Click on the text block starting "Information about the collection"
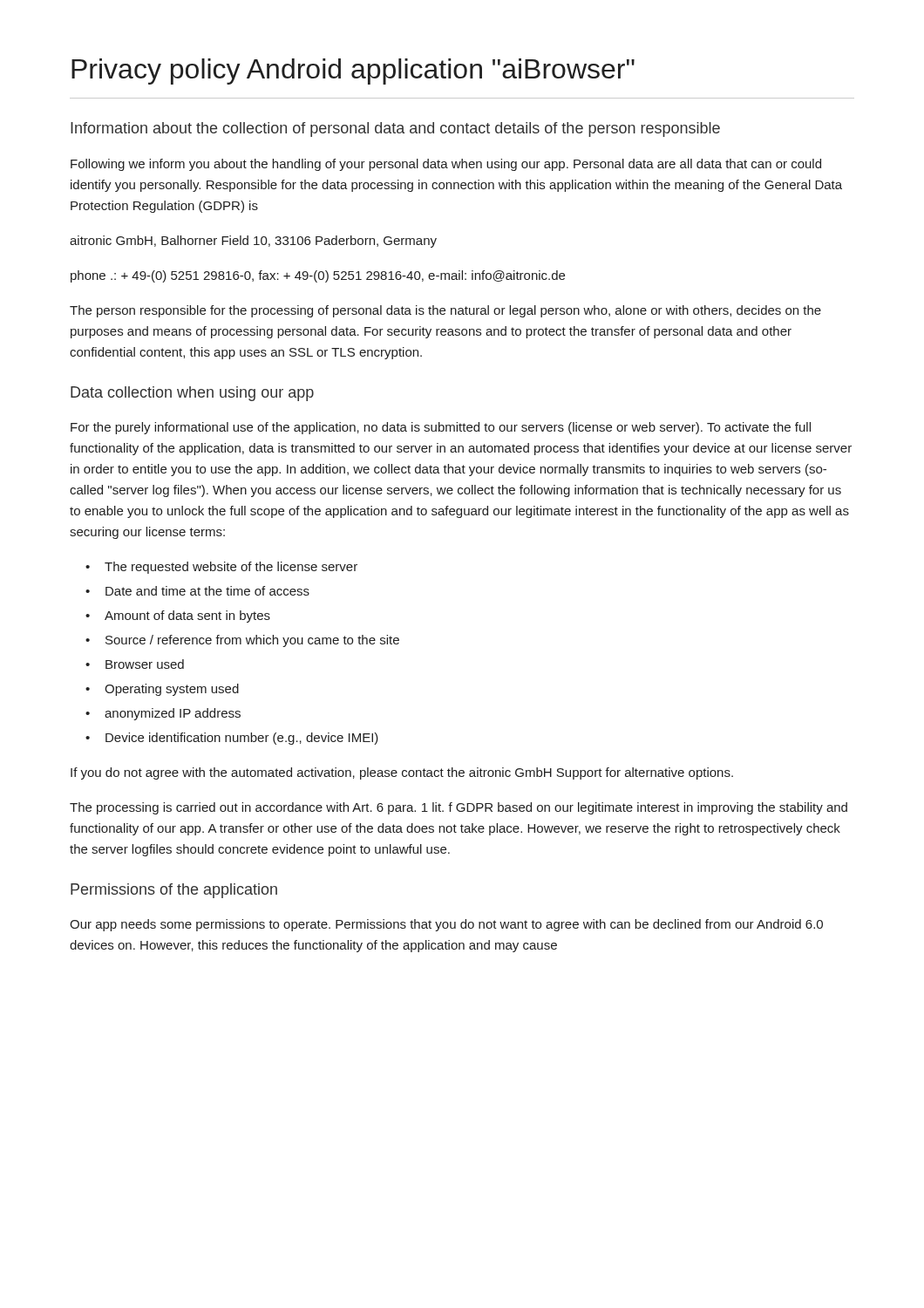This screenshot has width=924, height=1308. pos(462,129)
